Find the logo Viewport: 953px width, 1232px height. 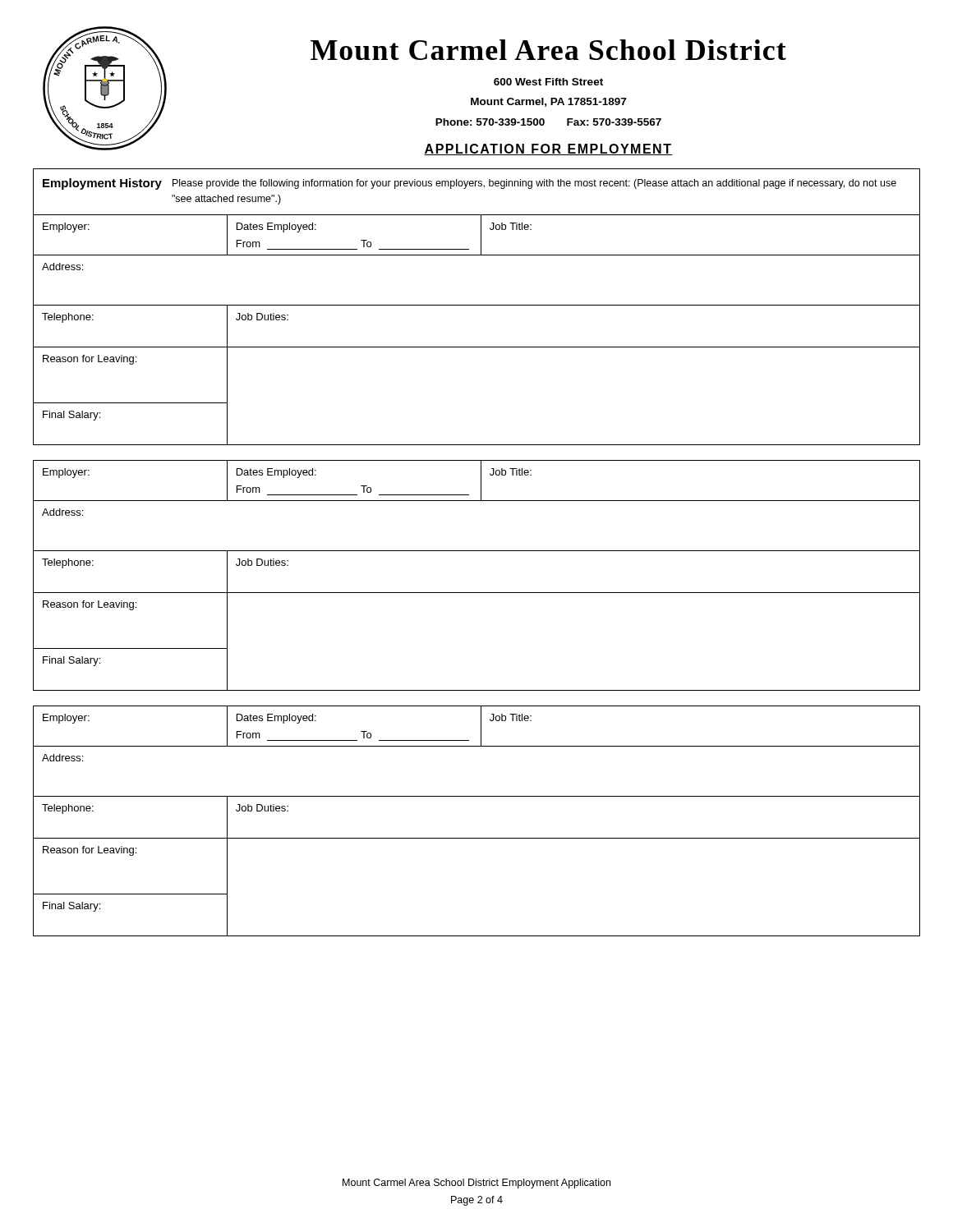[105, 88]
